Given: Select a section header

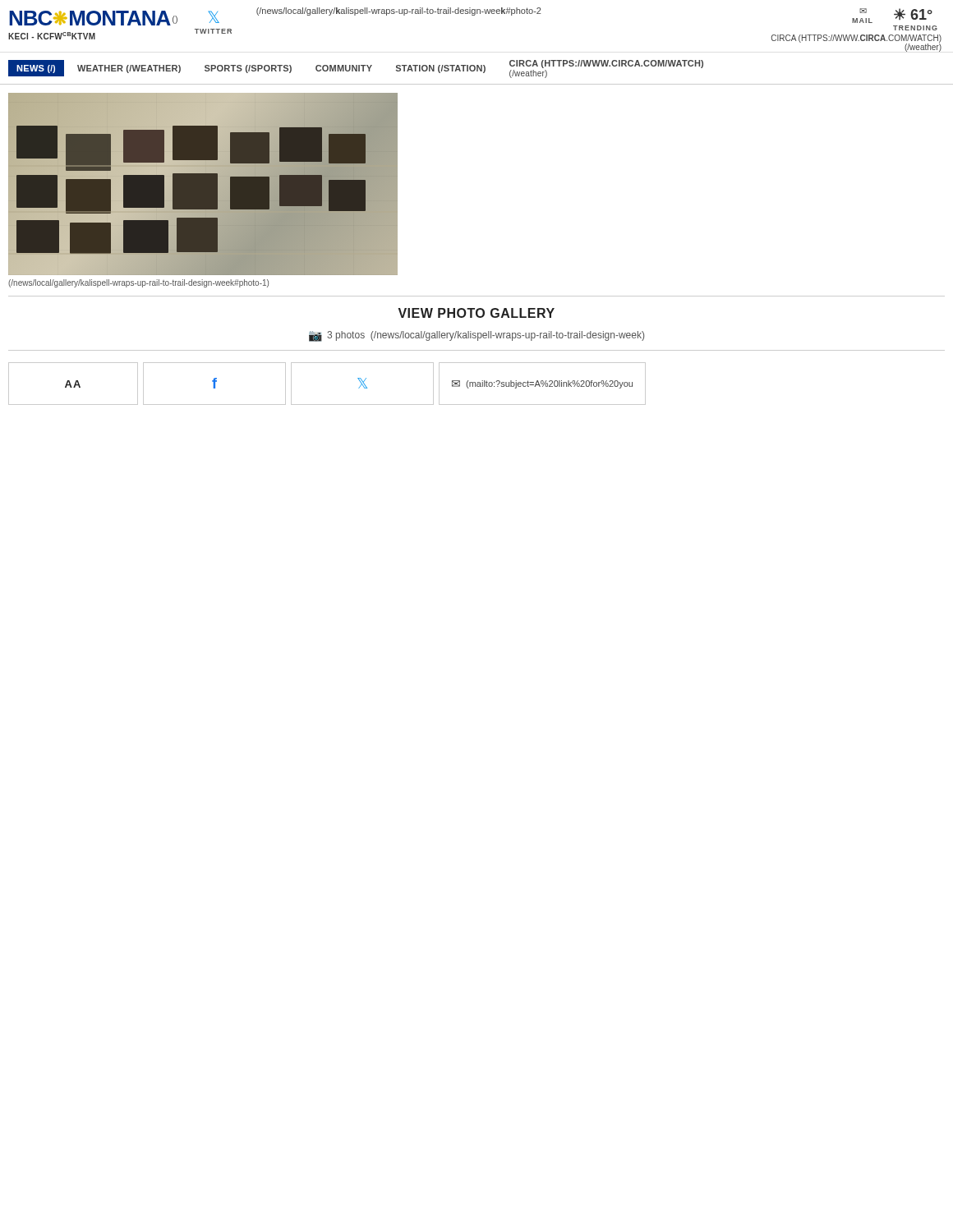Looking at the screenshot, I should (476, 313).
